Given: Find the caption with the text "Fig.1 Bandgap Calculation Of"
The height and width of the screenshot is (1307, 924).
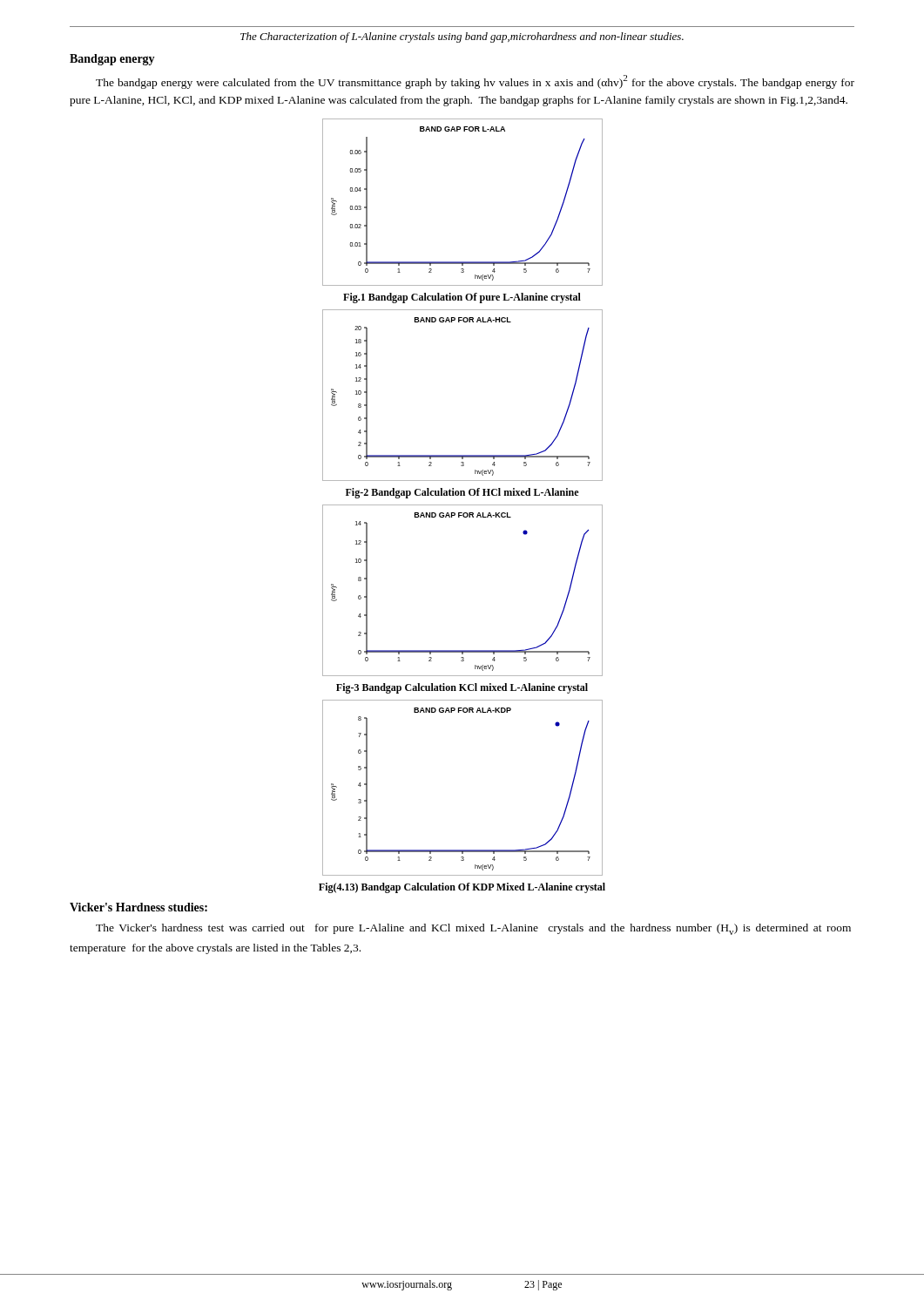Looking at the screenshot, I should tap(462, 297).
